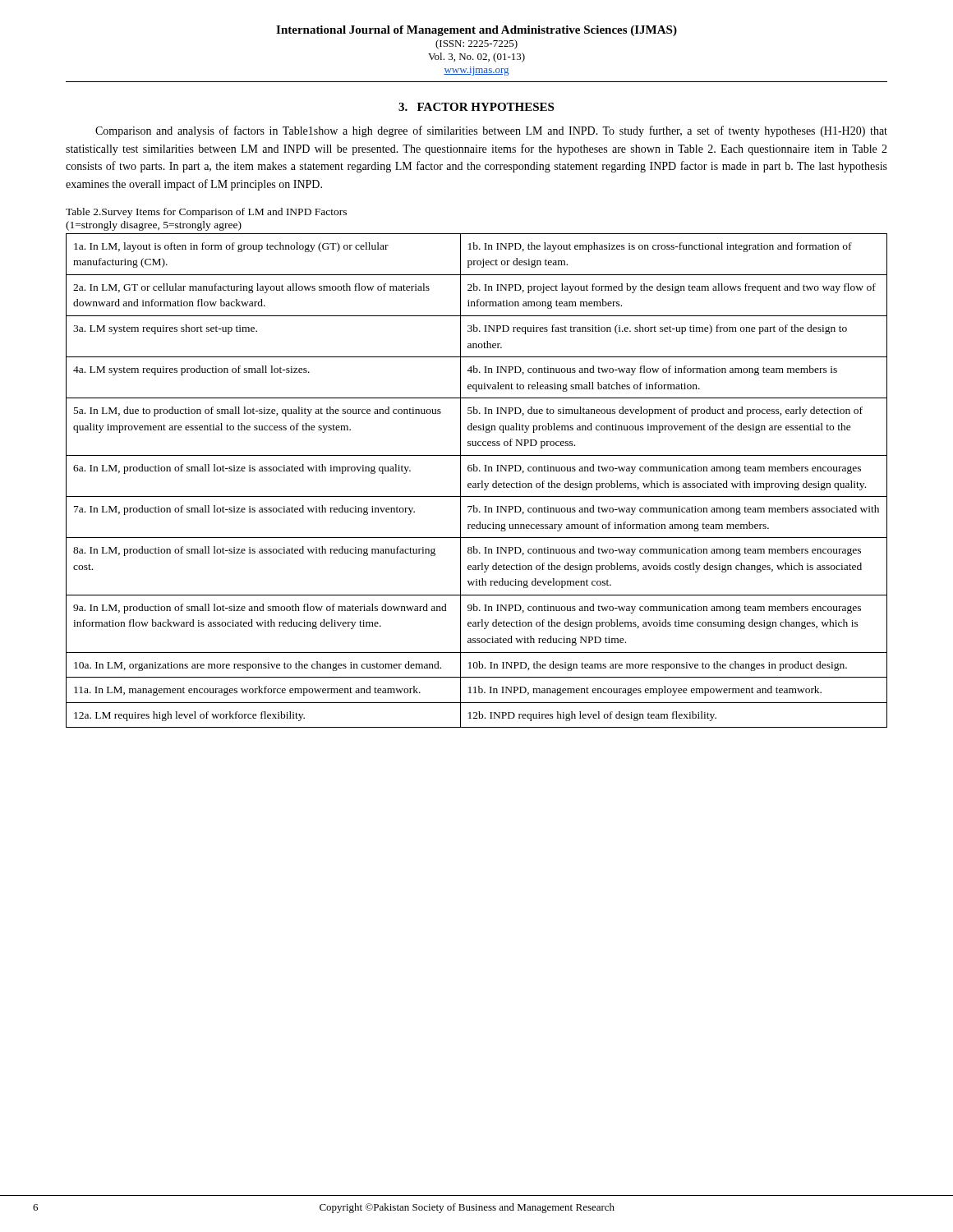Select the table that reads "10b. In INPD, the"
This screenshot has width=953, height=1232.
[x=476, y=480]
